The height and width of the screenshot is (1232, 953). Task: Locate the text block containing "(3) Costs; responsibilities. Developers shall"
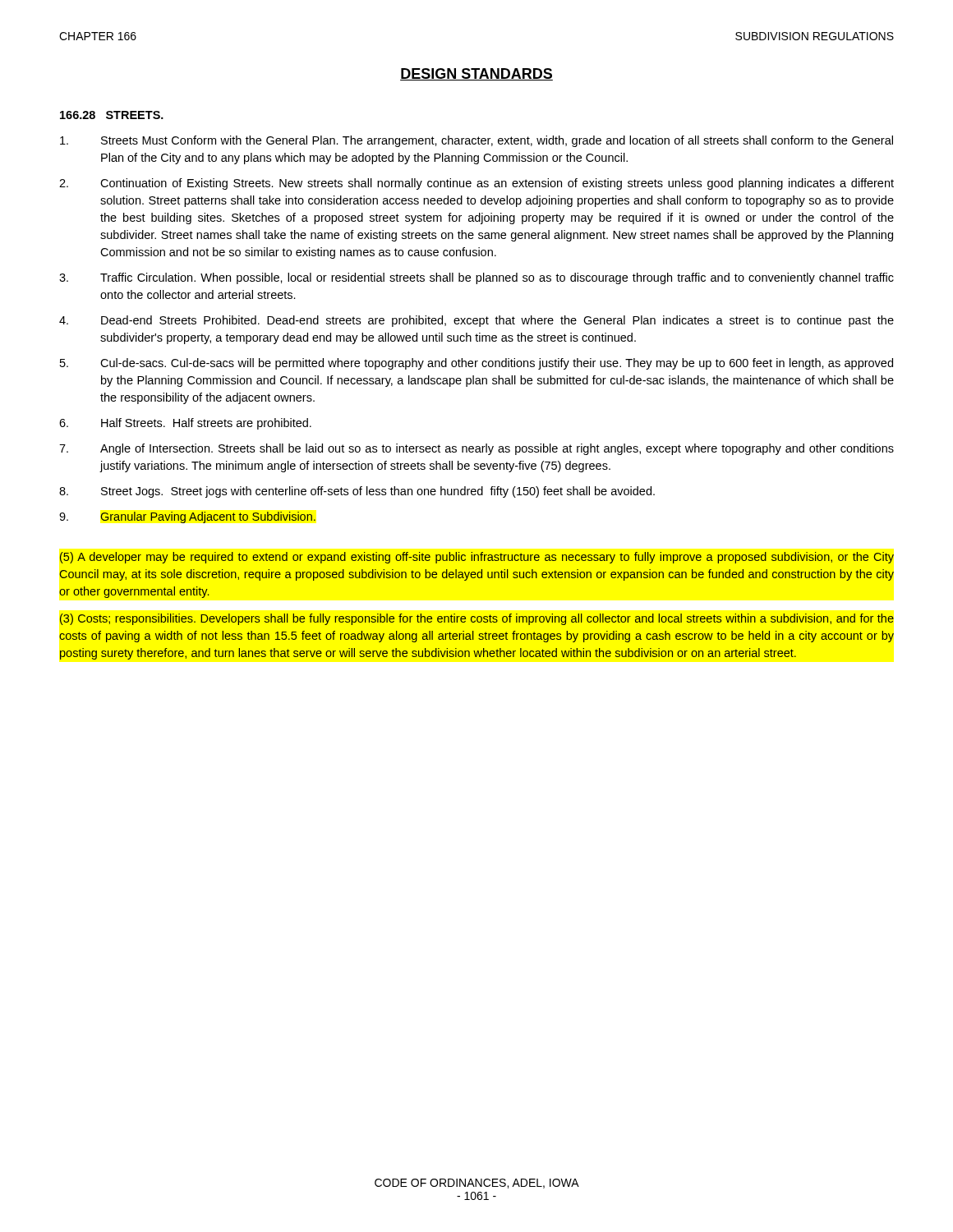click(476, 636)
